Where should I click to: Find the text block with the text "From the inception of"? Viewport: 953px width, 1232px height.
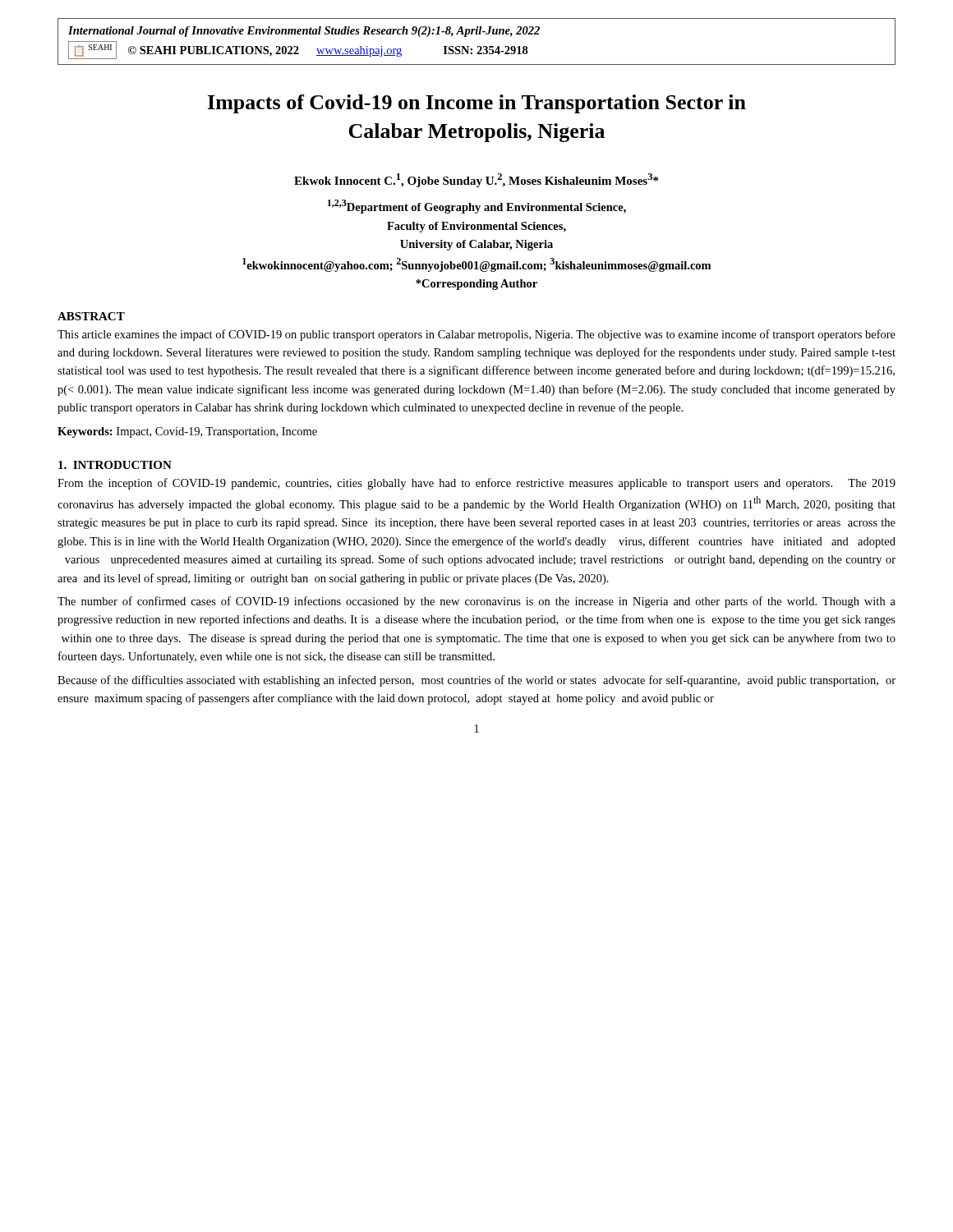tap(476, 530)
